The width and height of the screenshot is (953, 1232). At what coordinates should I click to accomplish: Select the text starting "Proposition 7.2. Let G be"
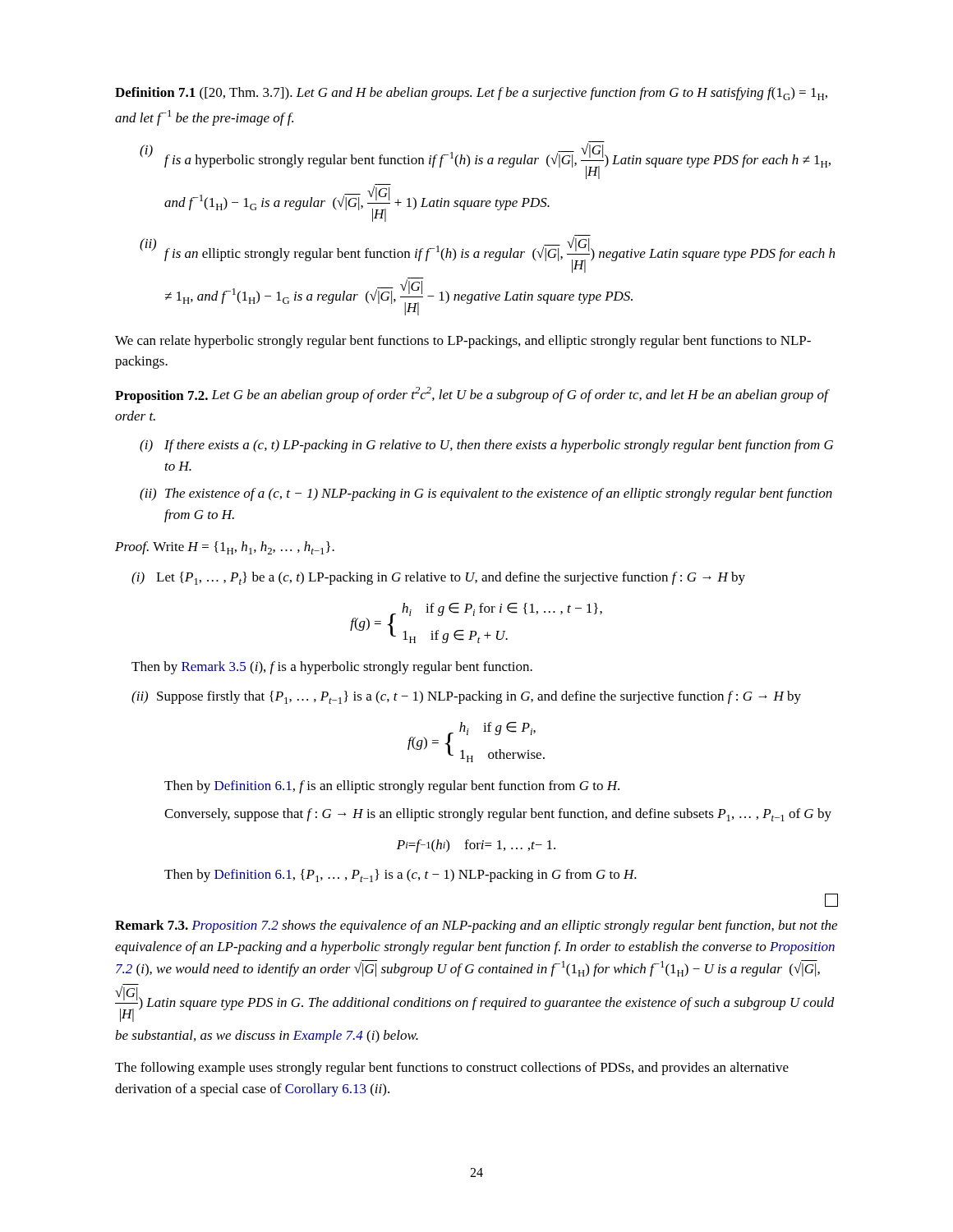click(471, 404)
